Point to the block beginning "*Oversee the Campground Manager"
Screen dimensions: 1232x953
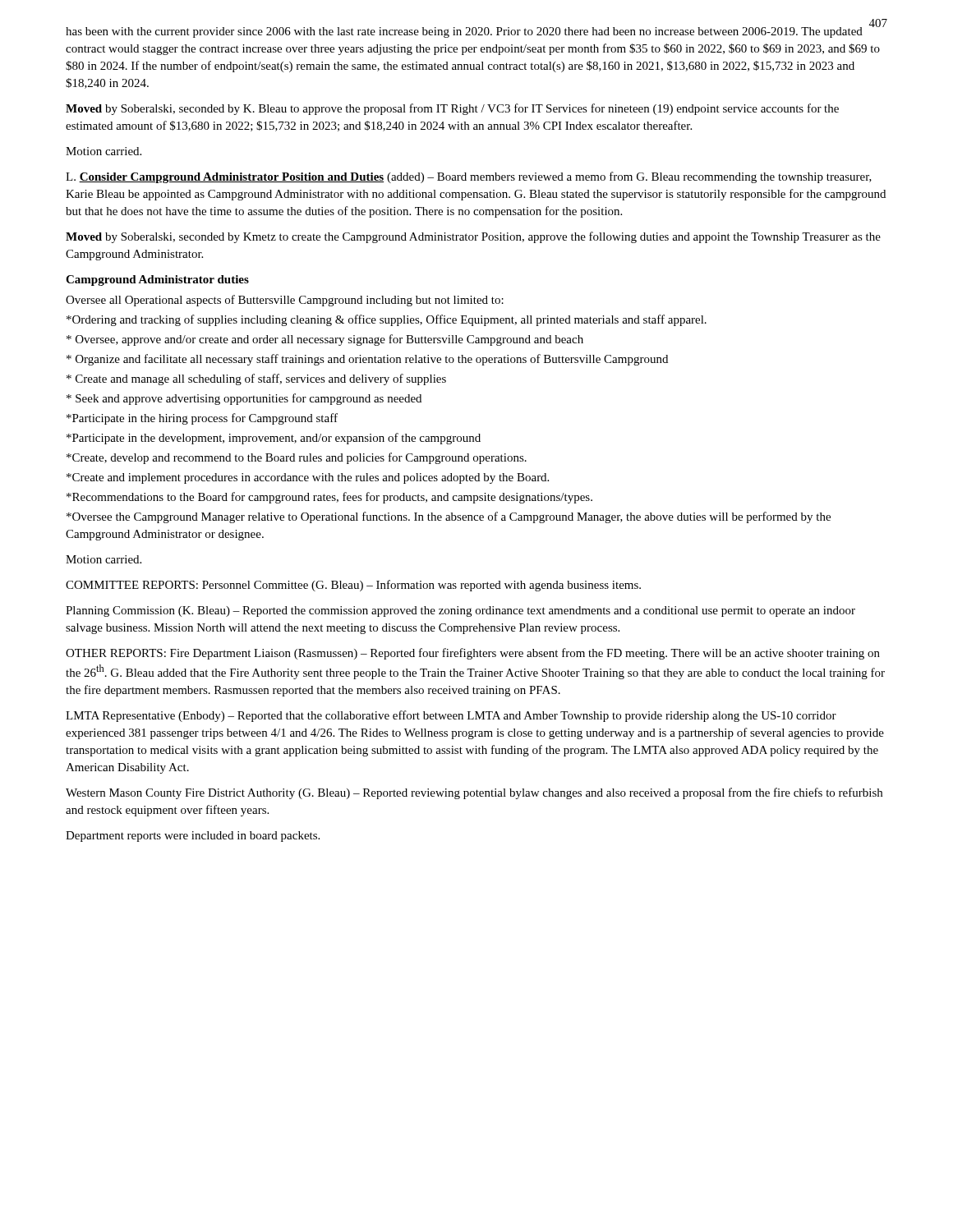coord(448,525)
